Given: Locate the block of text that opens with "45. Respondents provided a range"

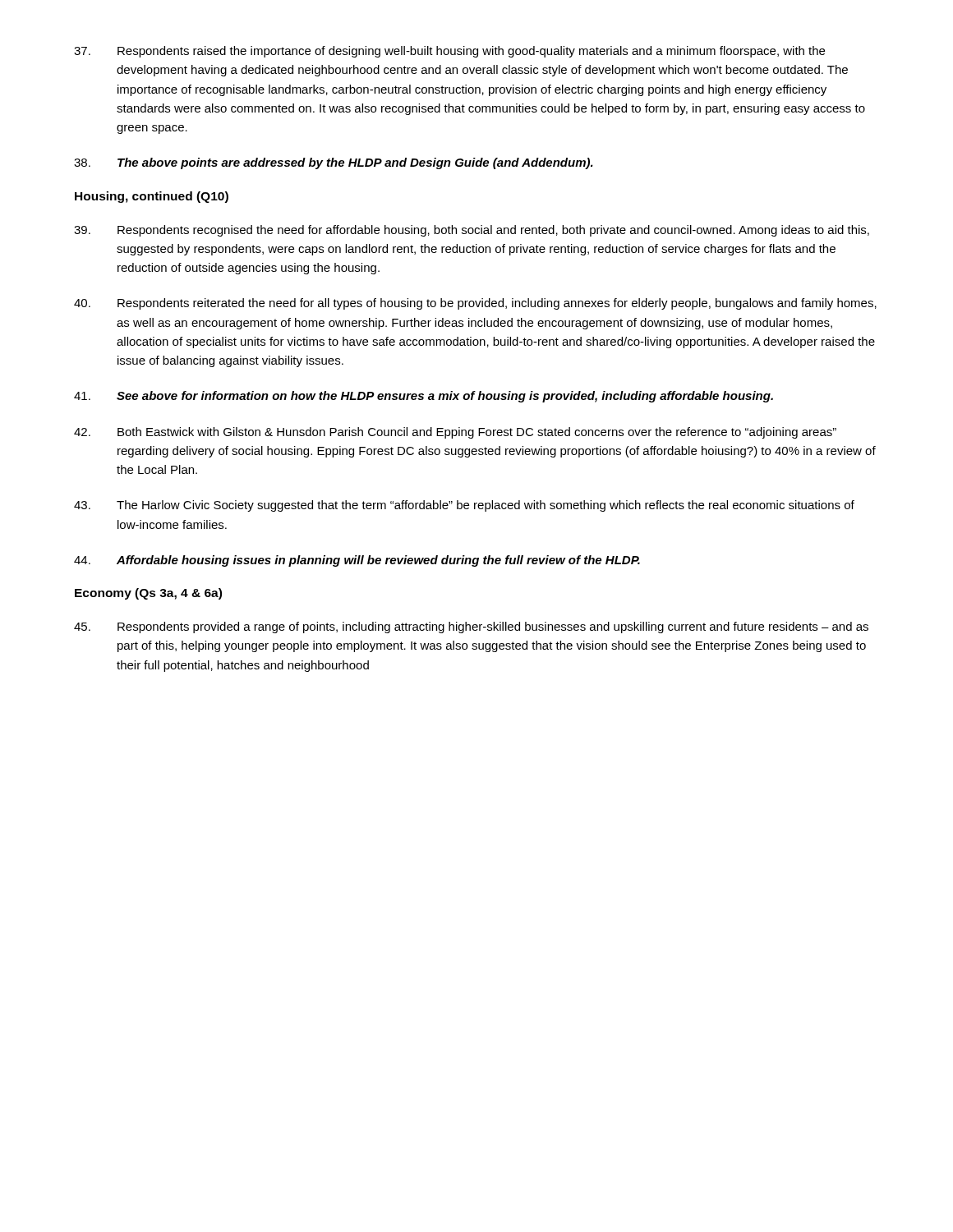Looking at the screenshot, I should point(476,646).
